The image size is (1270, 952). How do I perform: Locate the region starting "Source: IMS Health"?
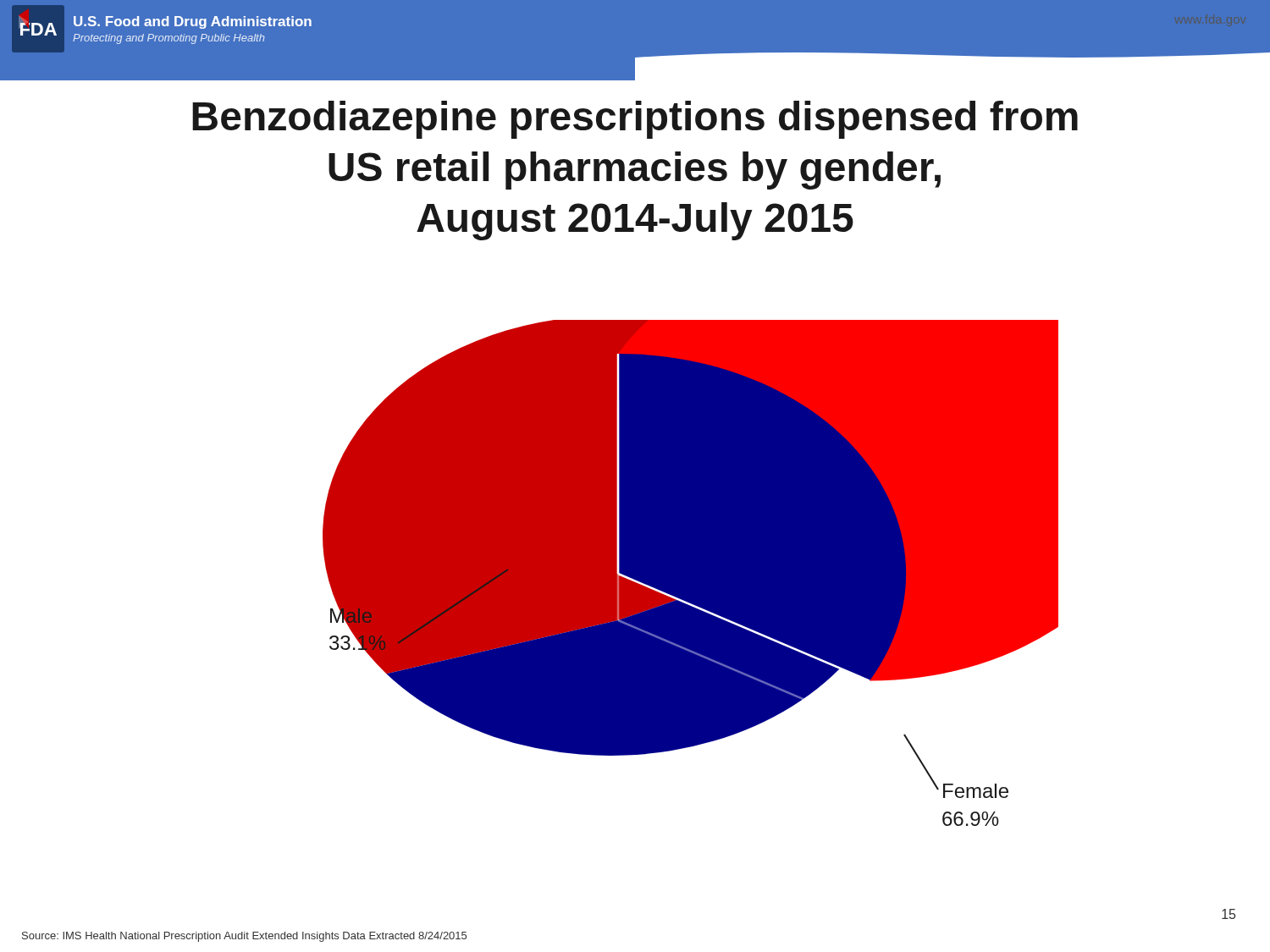(x=244, y=935)
